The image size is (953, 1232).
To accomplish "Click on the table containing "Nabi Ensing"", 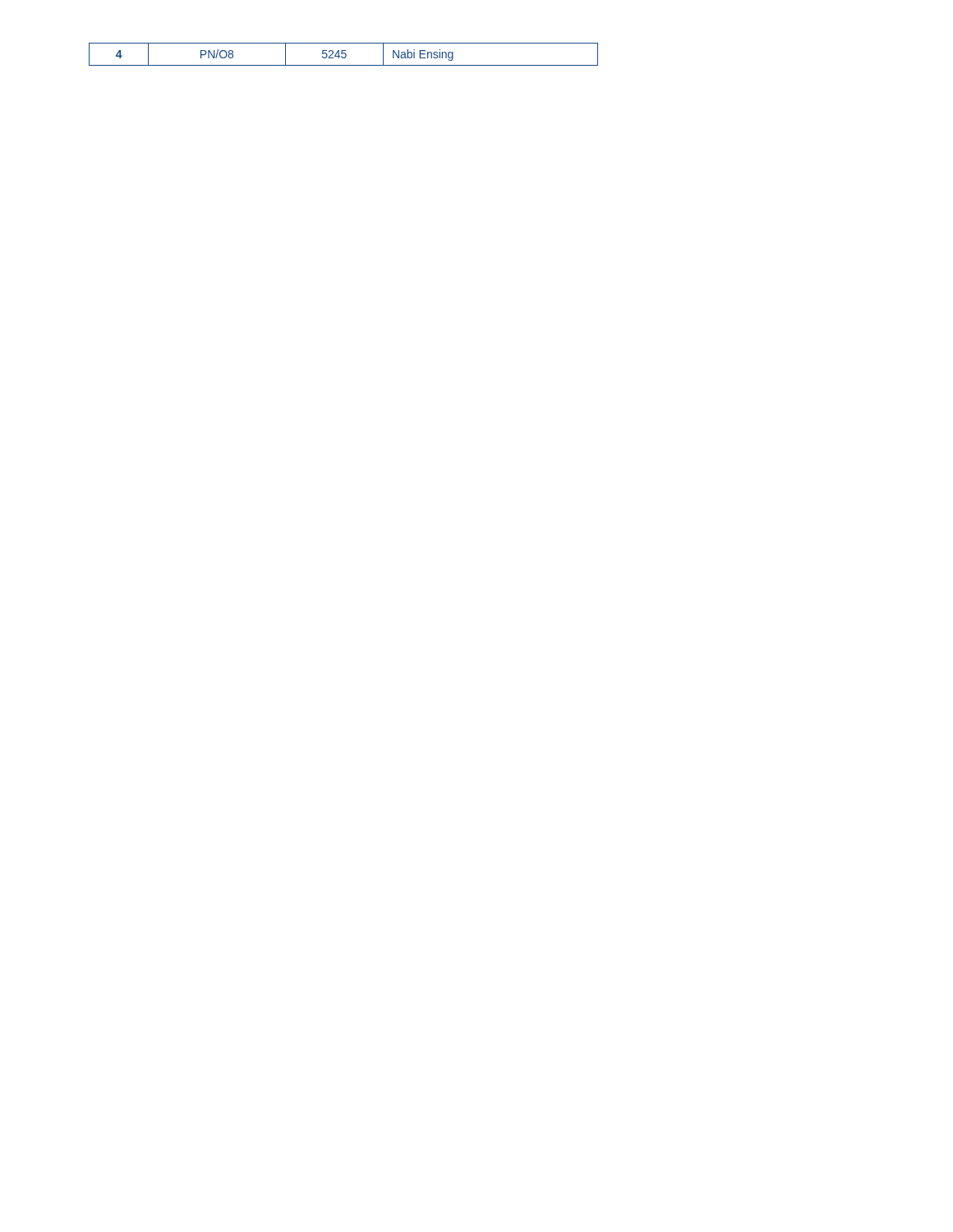I will tap(343, 54).
